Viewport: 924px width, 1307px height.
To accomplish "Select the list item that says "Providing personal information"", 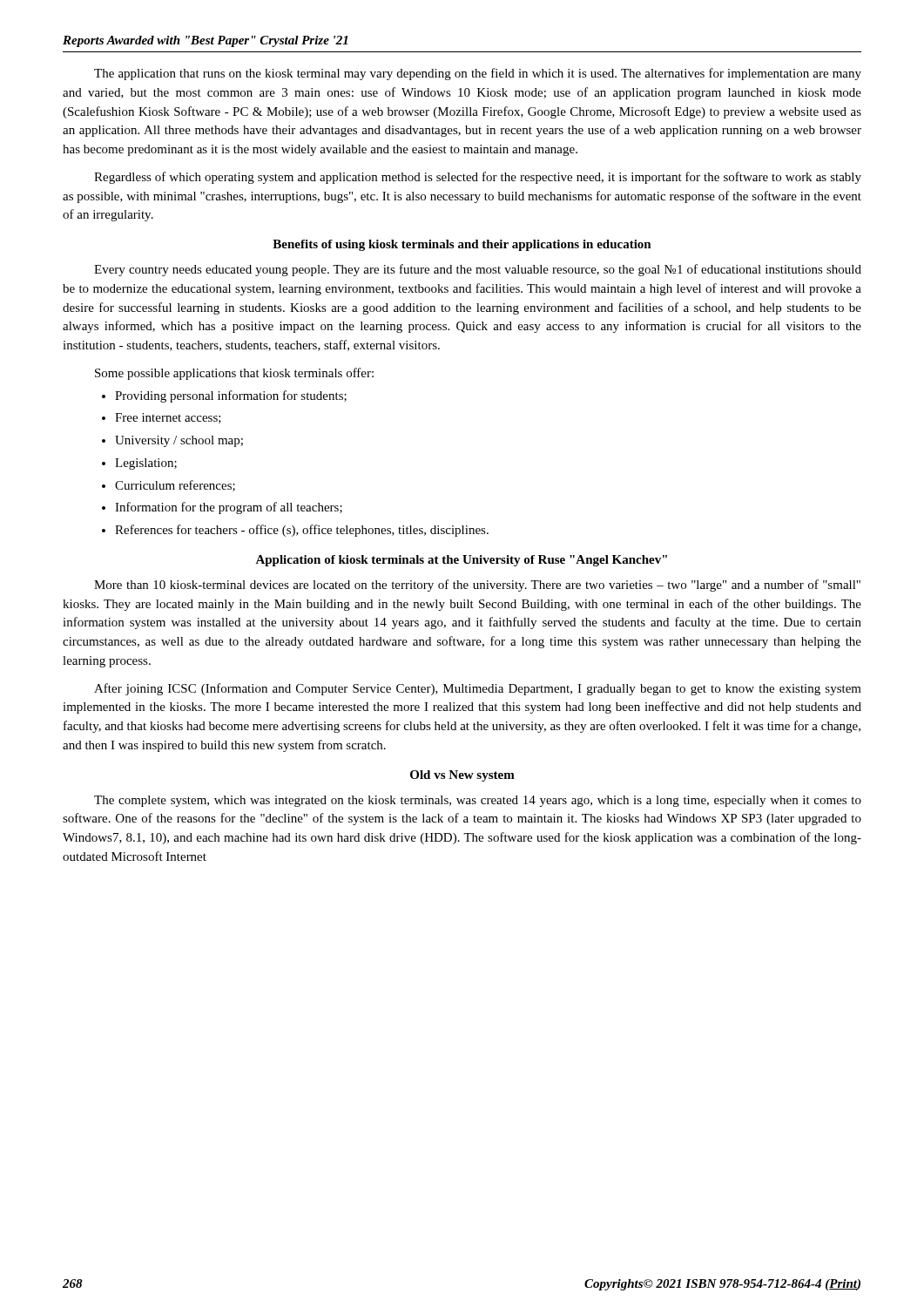I will coord(231,395).
